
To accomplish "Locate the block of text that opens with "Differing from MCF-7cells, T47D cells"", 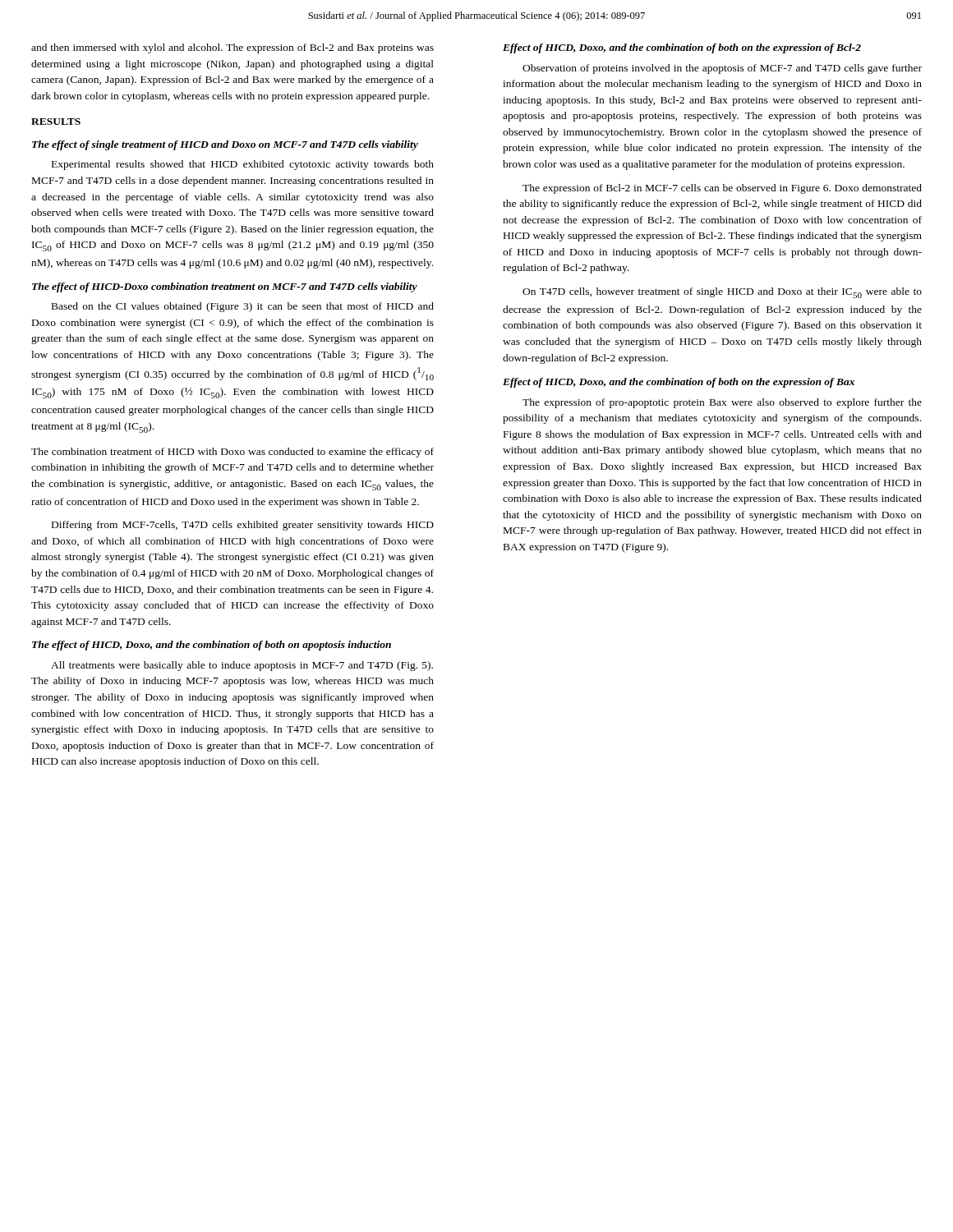I will coord(233,573).
